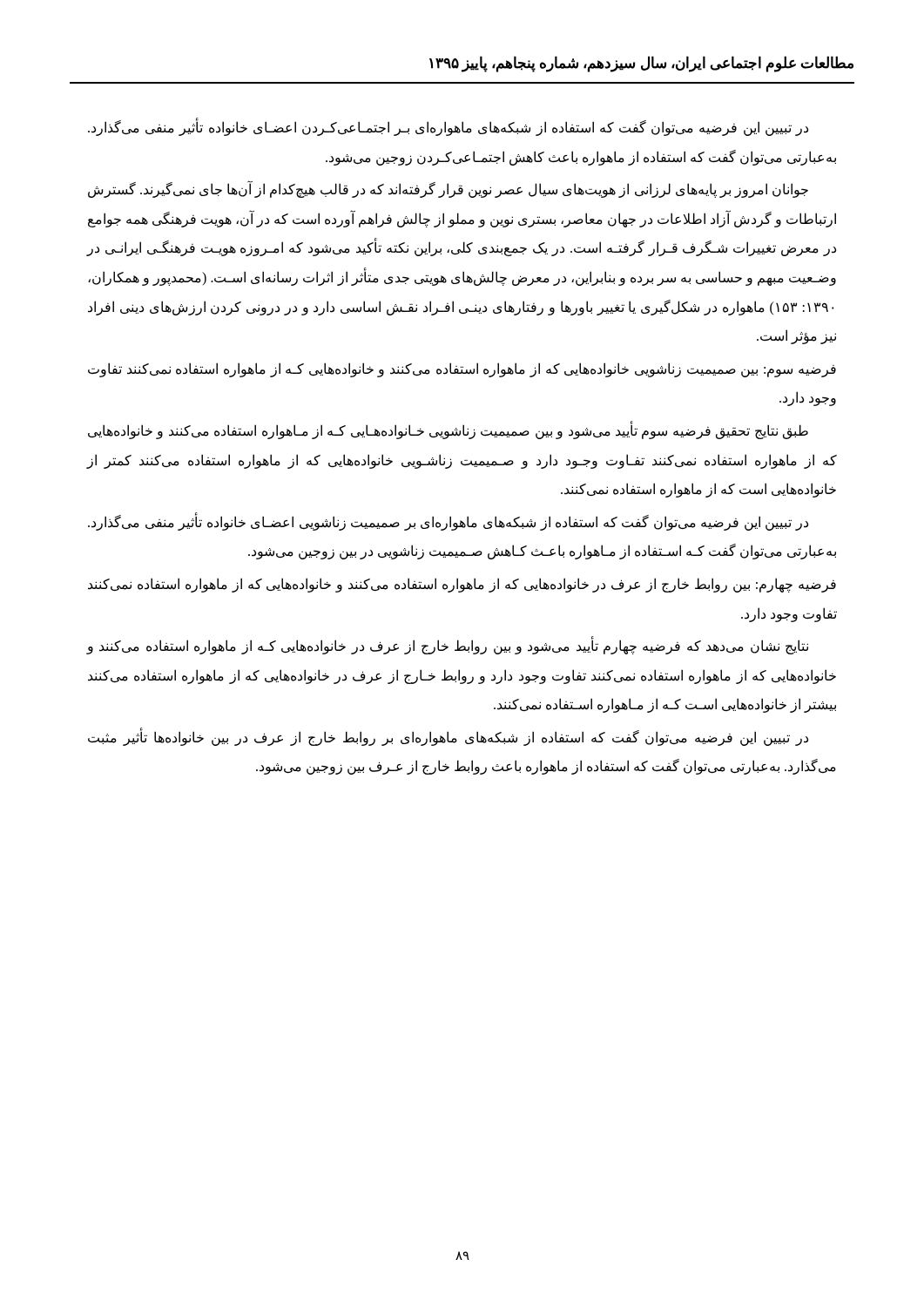Locate the passage starting "جوانان امروز بر"
The width and height of the screenshot is (924, 1307).
(462, 263)
